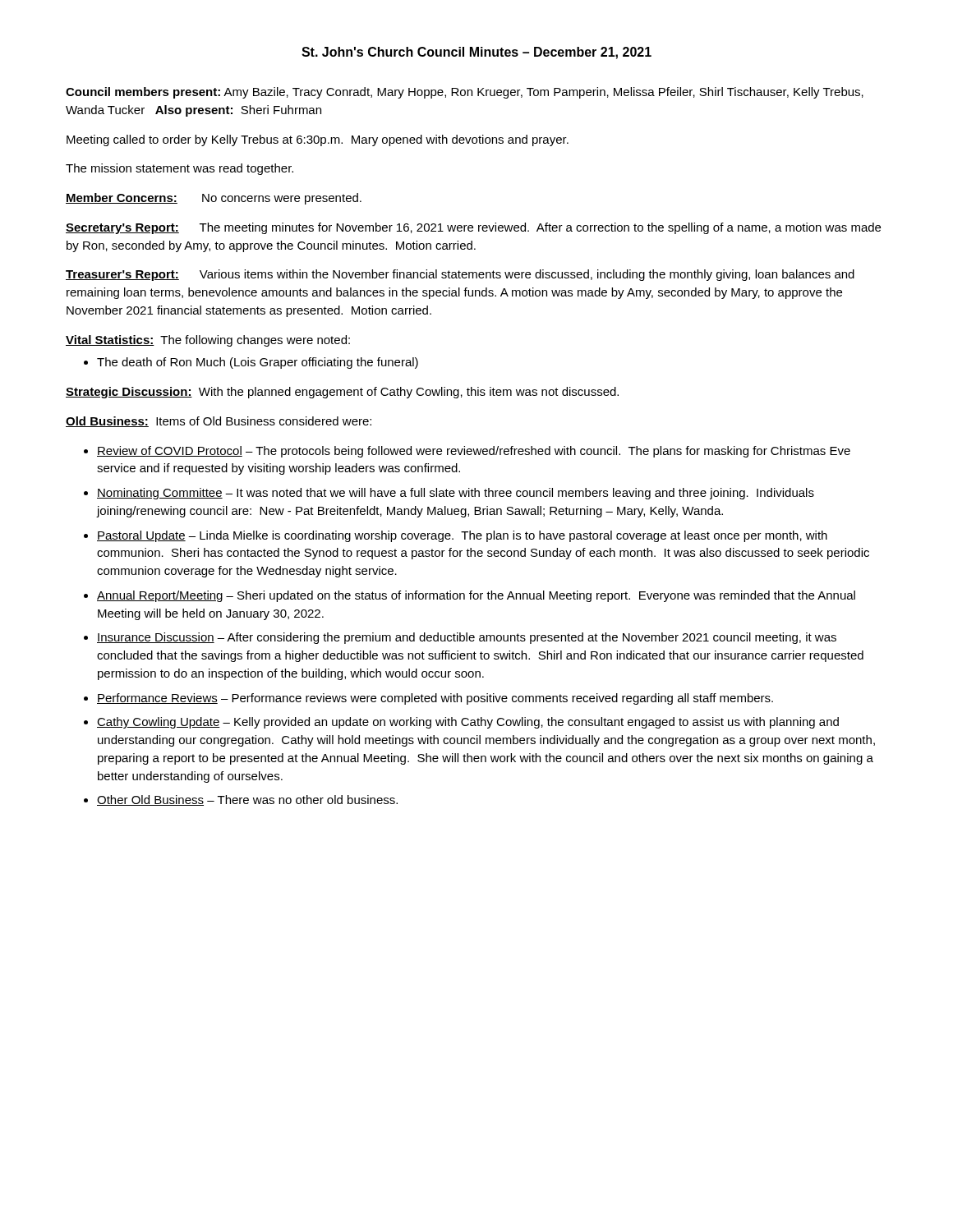
Task: Select the text block starting "Treasurer's Report: Various"
Action: click(x=460, y=292)
